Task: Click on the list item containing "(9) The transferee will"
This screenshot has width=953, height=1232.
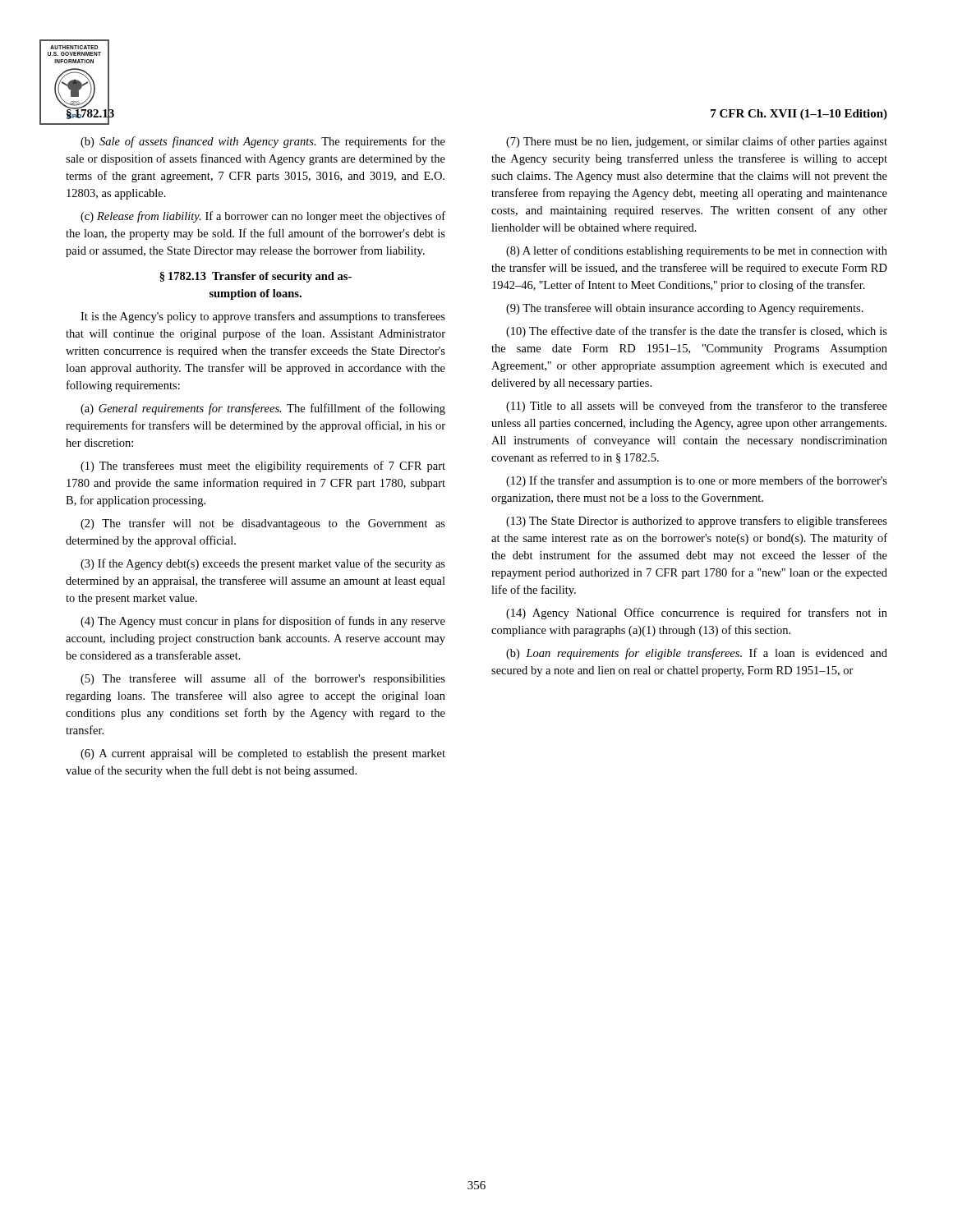Action: pyautogui.click(x=689, y=308)
